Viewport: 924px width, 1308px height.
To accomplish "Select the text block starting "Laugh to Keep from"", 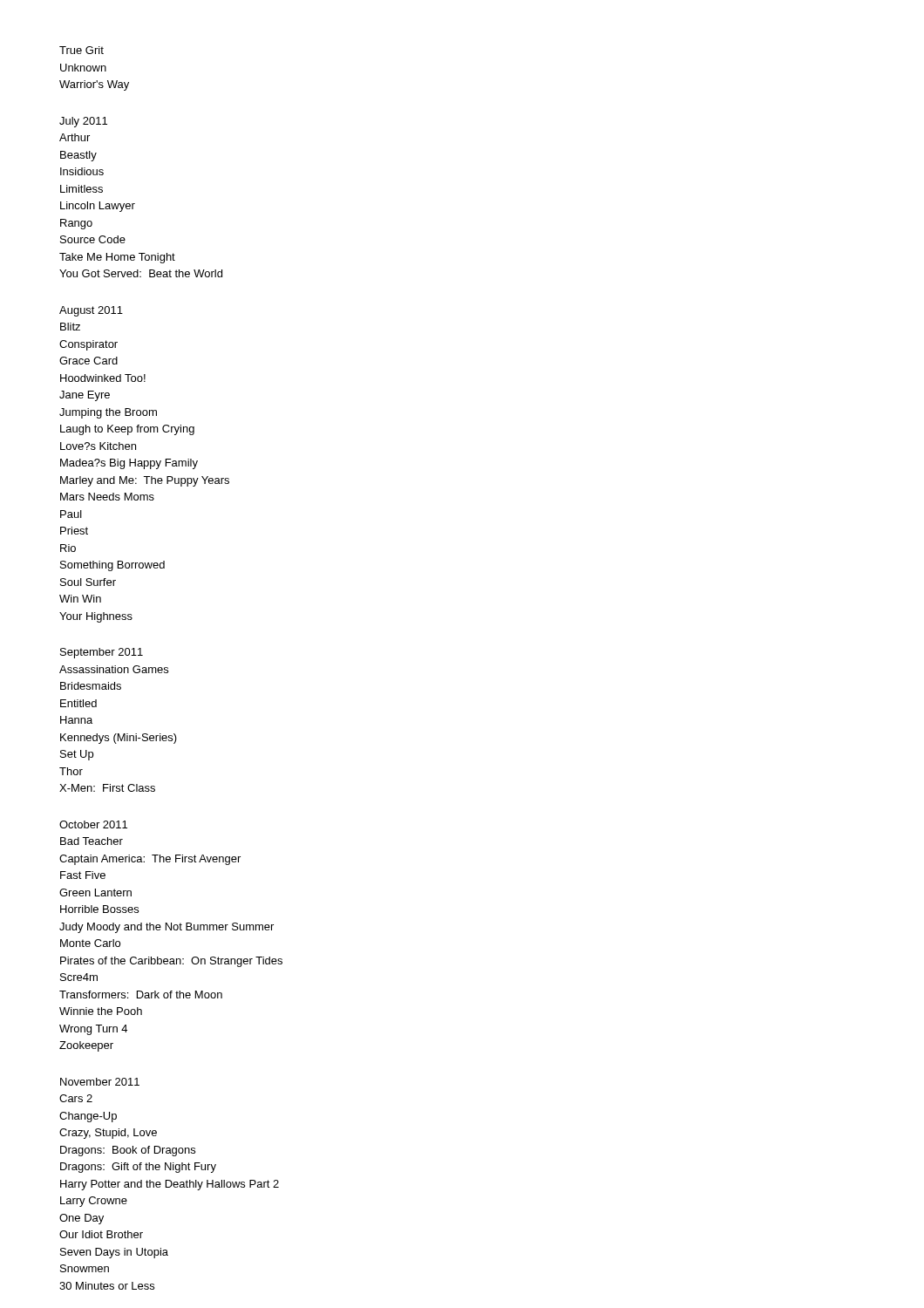I will 127,429.
